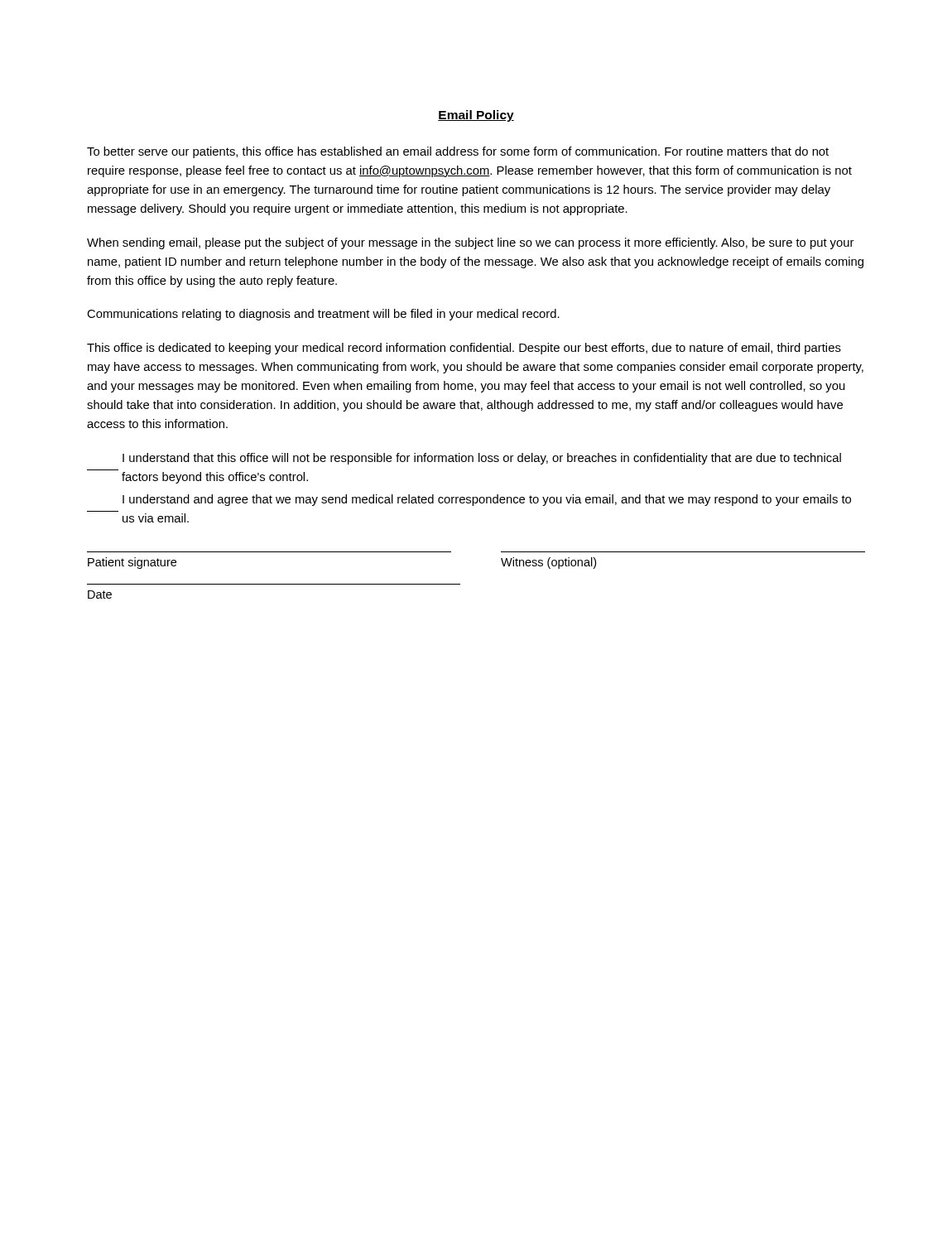Click on the text with the text "Patient signature Witness (optional) Date"

(130, 563)
